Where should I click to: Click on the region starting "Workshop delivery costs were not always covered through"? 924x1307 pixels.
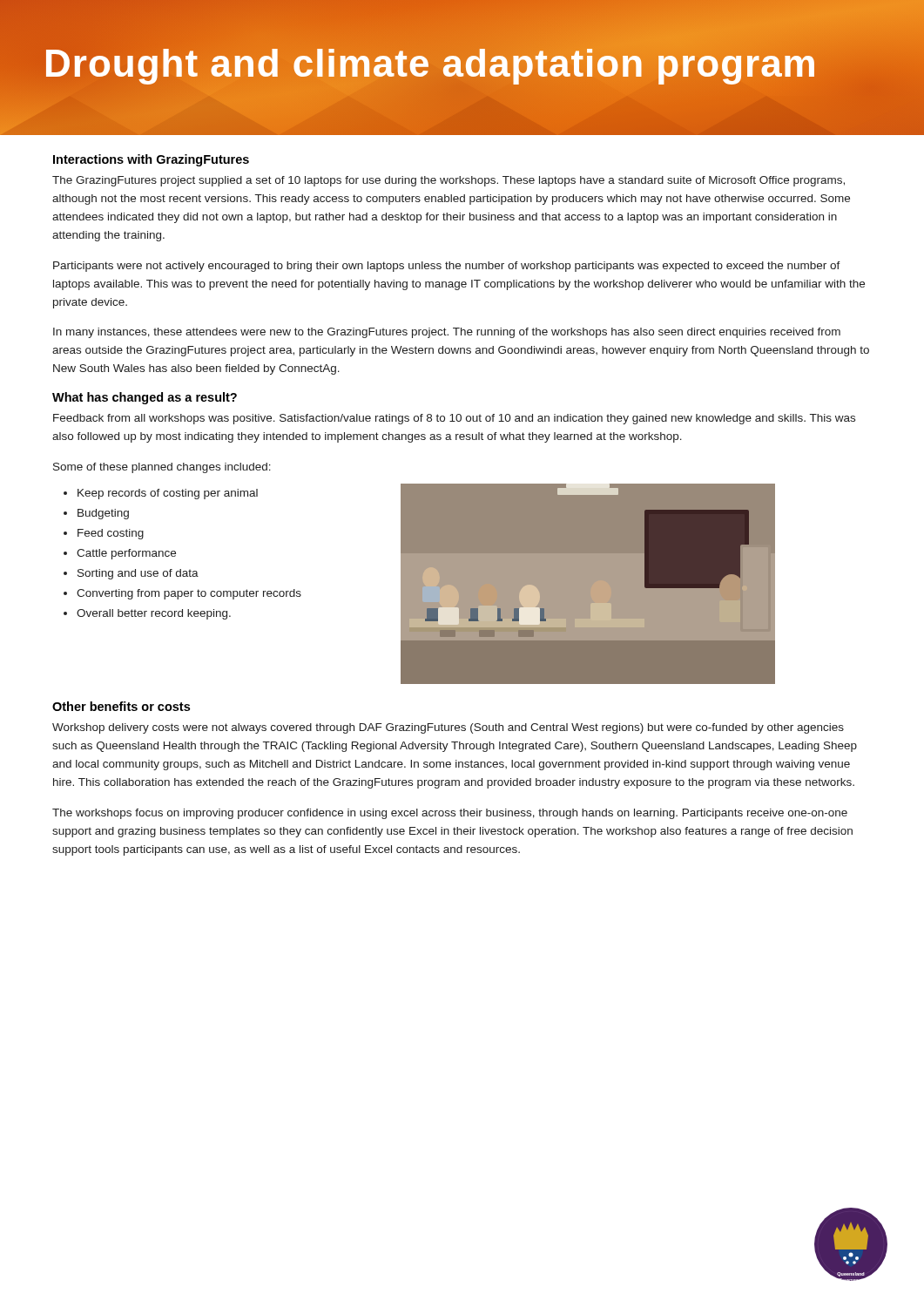(462, 755)
